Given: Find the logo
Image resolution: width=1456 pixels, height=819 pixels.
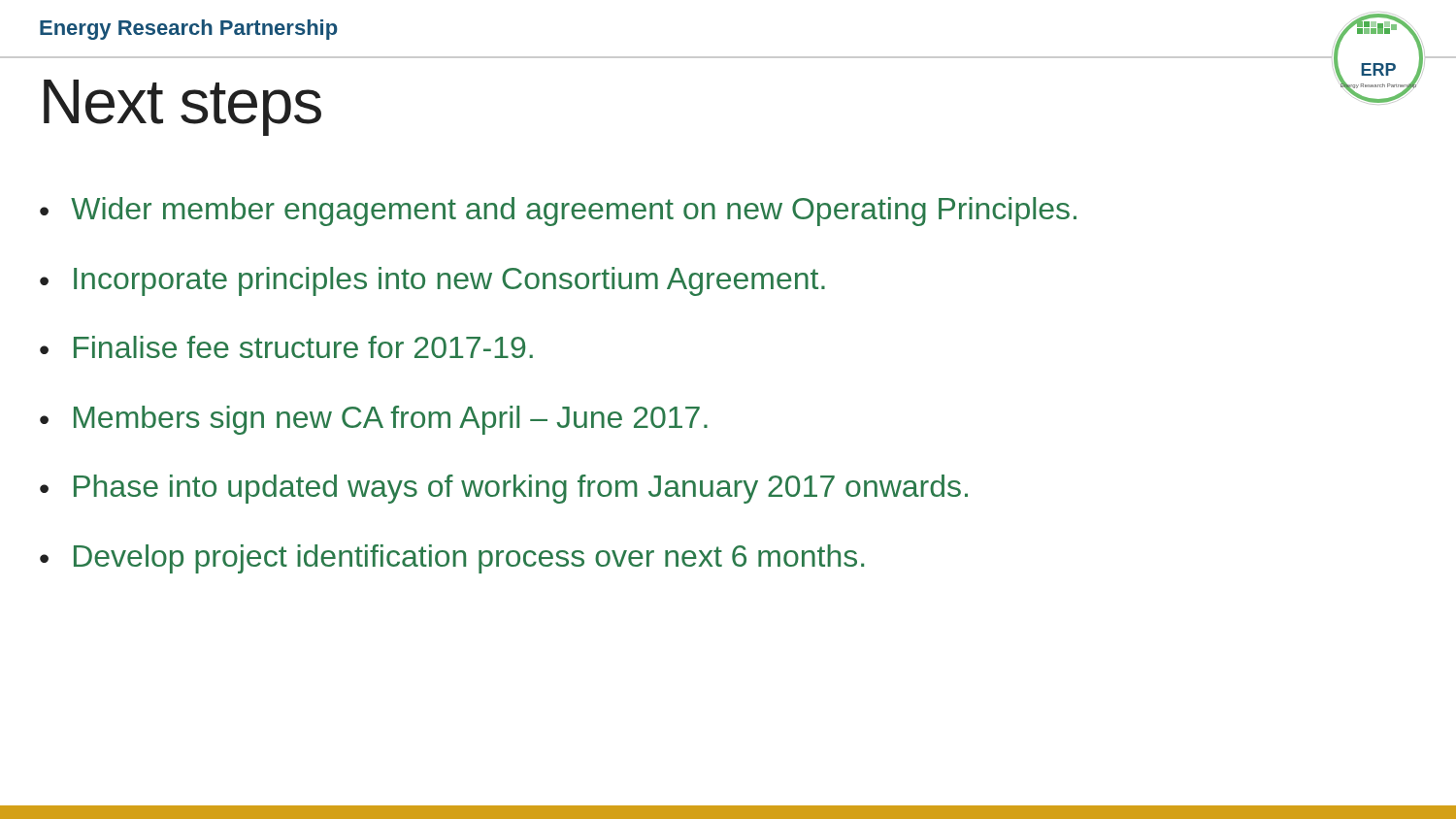Looking at the screenshot, I should 1378,58.
